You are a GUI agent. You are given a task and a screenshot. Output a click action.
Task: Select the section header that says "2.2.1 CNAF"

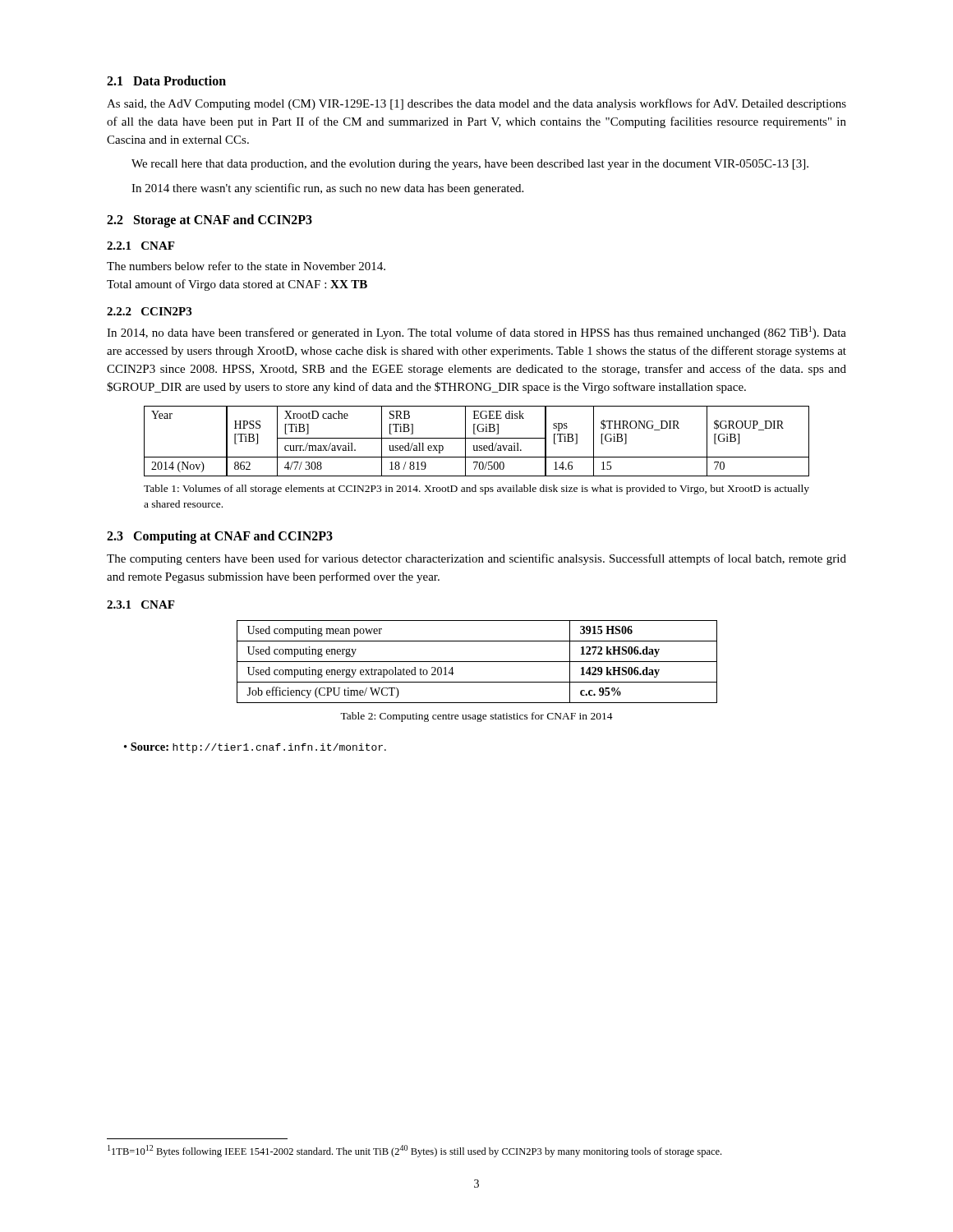click(140, 246)
